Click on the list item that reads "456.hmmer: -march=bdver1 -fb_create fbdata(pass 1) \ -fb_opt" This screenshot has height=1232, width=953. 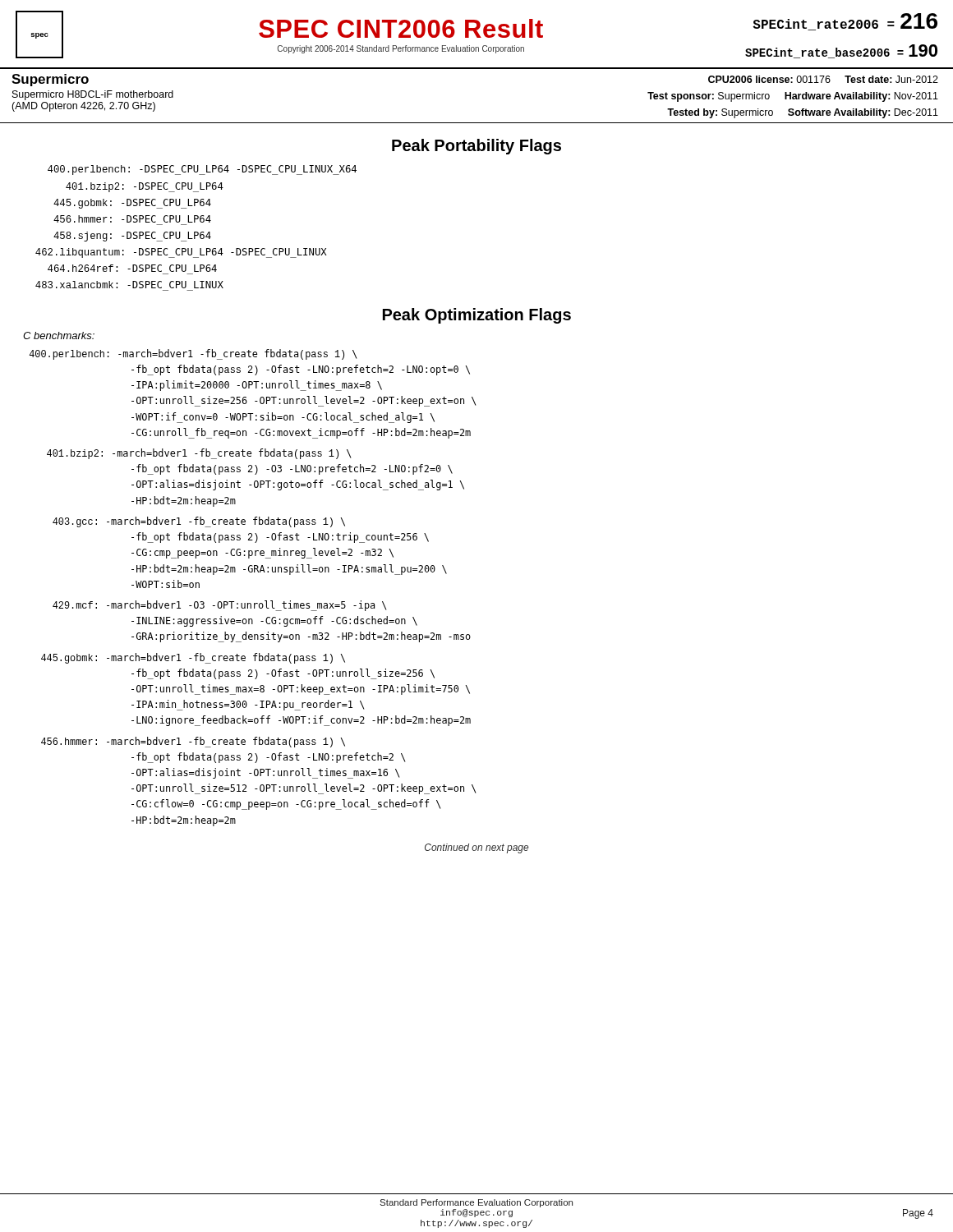[476, 781]
